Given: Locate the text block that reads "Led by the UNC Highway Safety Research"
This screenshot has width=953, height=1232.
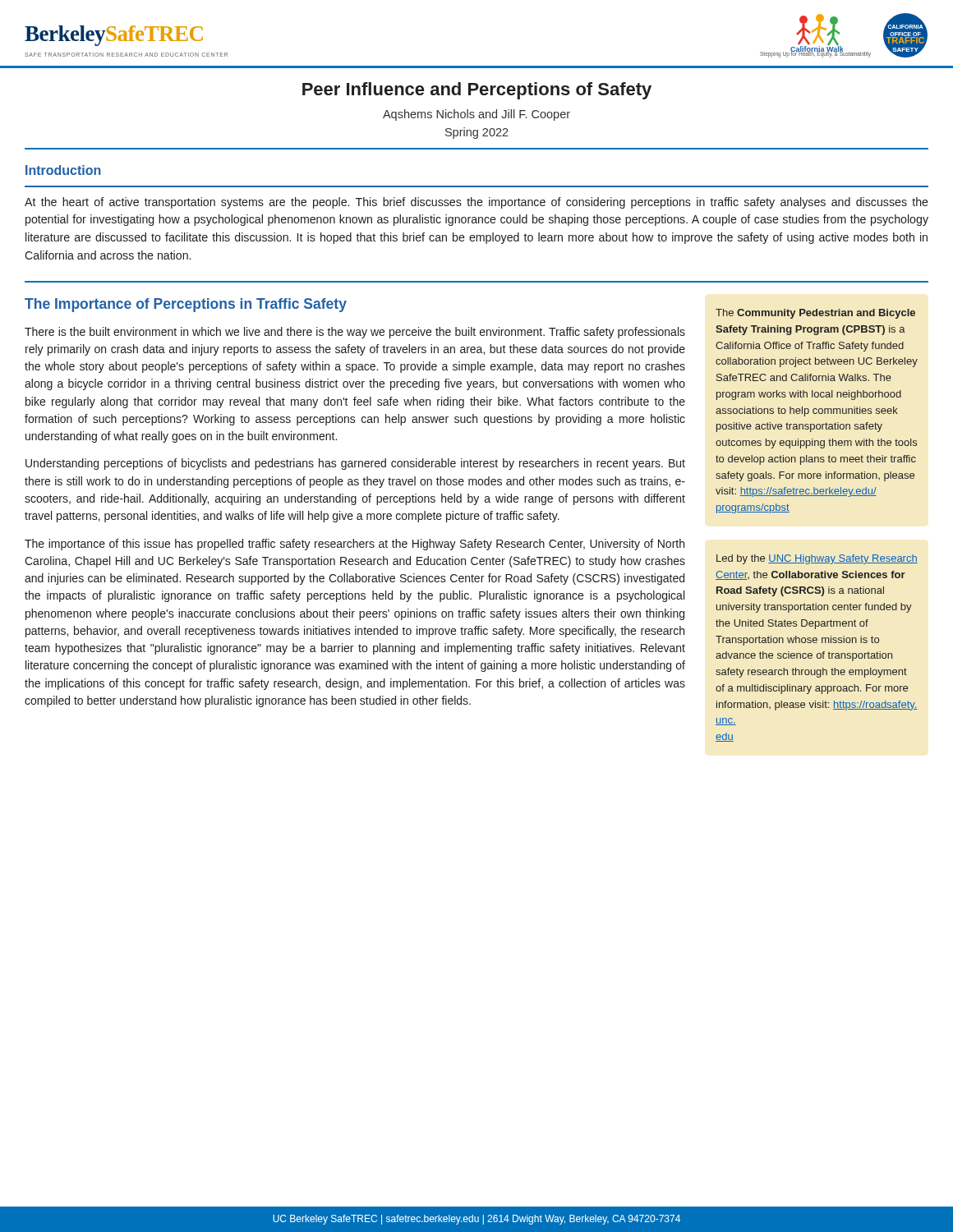Looking at the screenshot, I should coord(817,647).
